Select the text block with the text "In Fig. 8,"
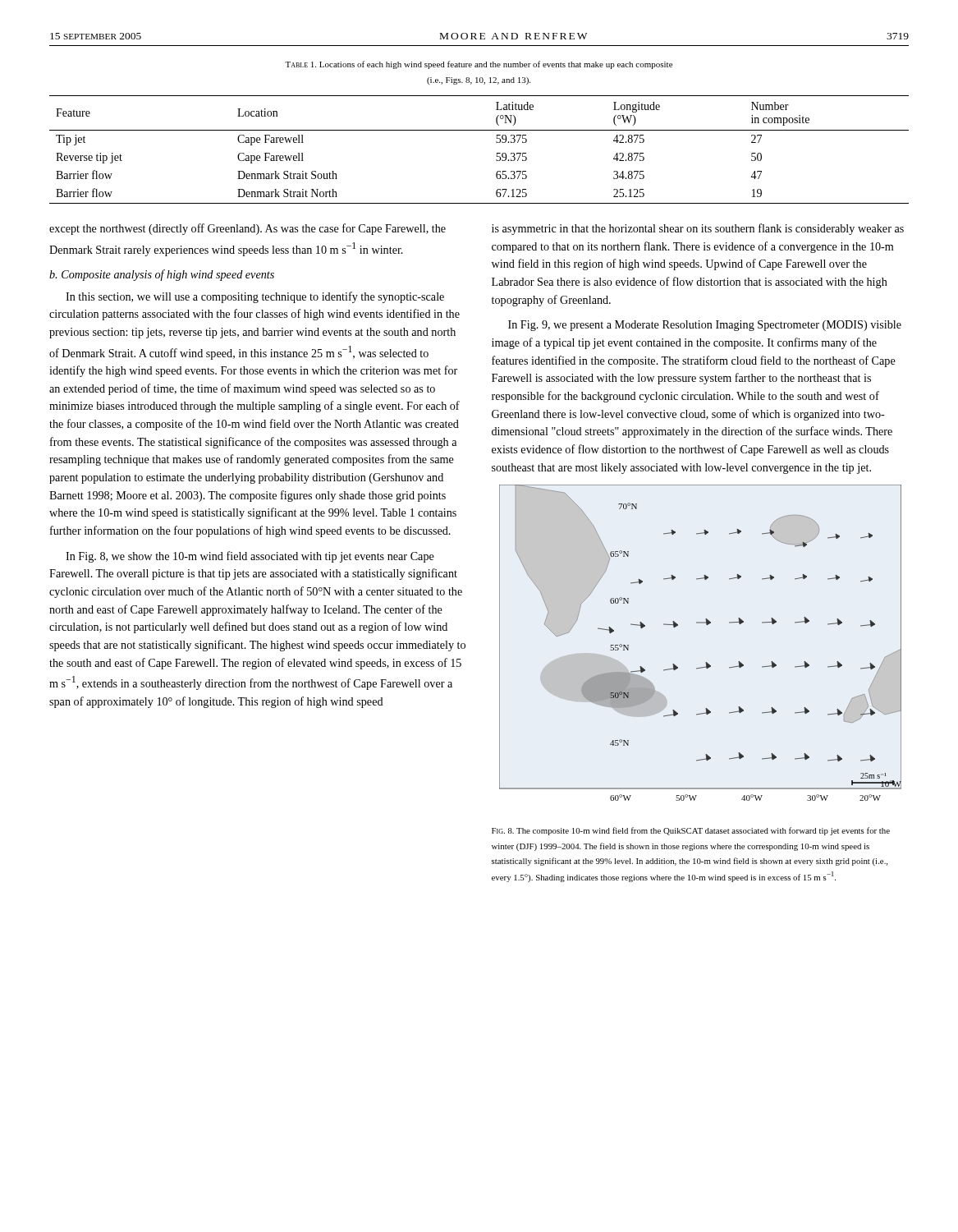Viewport: 958px width, 1232px height. tap(258, 628)
